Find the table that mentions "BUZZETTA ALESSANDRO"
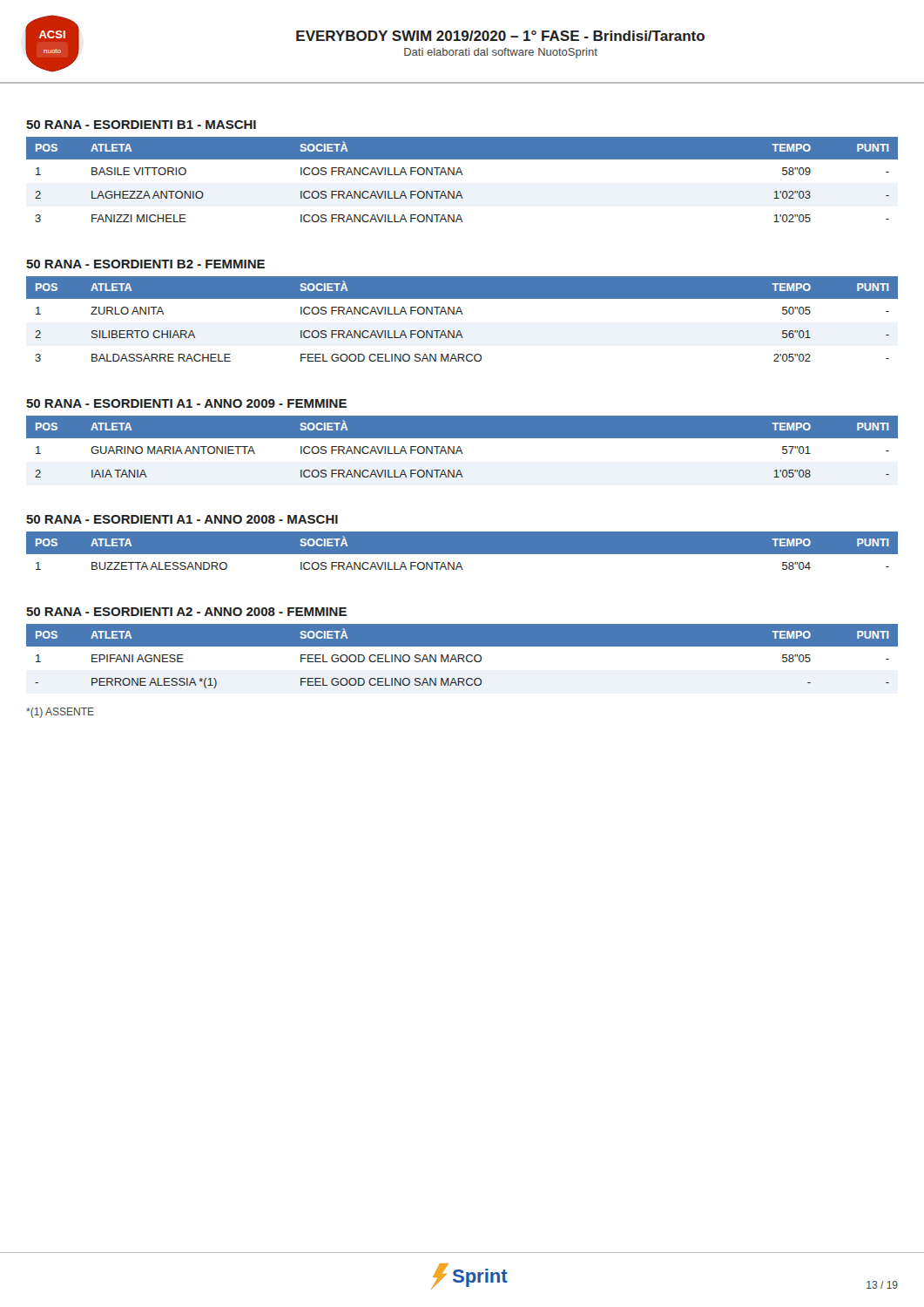This screenshot has height=1307, width=924. click(462, 555)
